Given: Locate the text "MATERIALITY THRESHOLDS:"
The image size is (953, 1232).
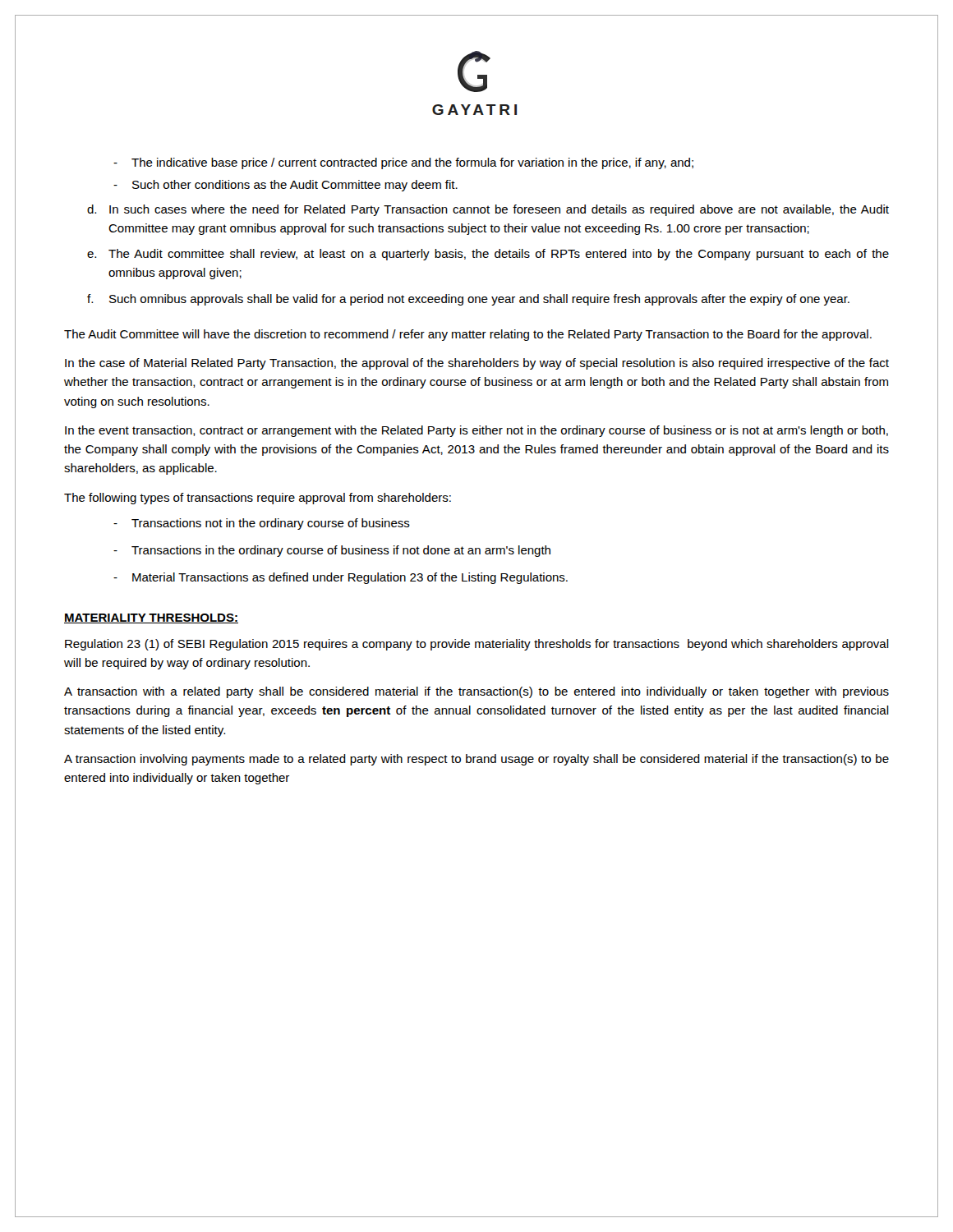Looking at the screenshot, I should click(151, 617).
